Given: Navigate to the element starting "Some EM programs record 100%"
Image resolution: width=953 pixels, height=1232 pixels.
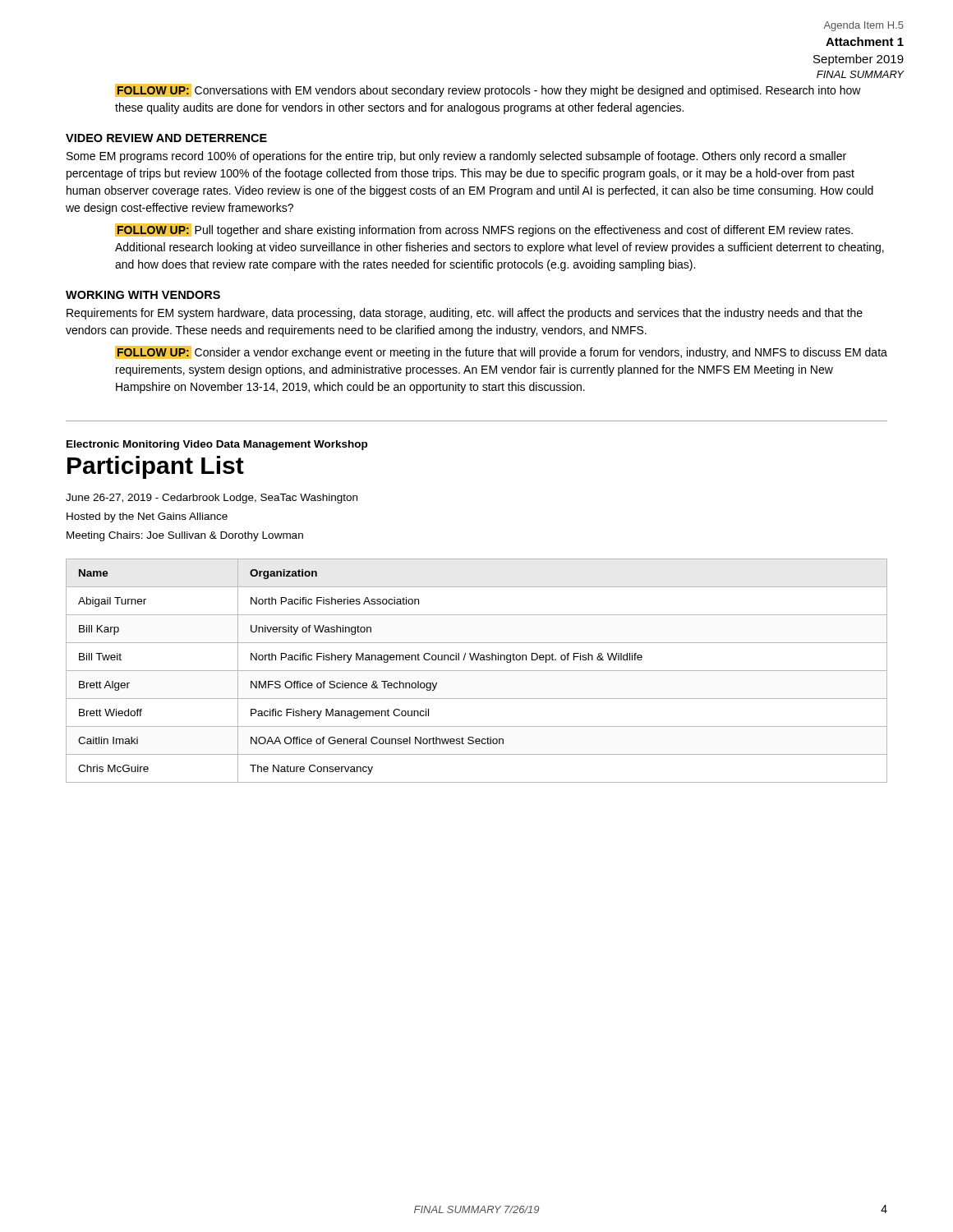Looking at the screenshot, I should (476, 182).
